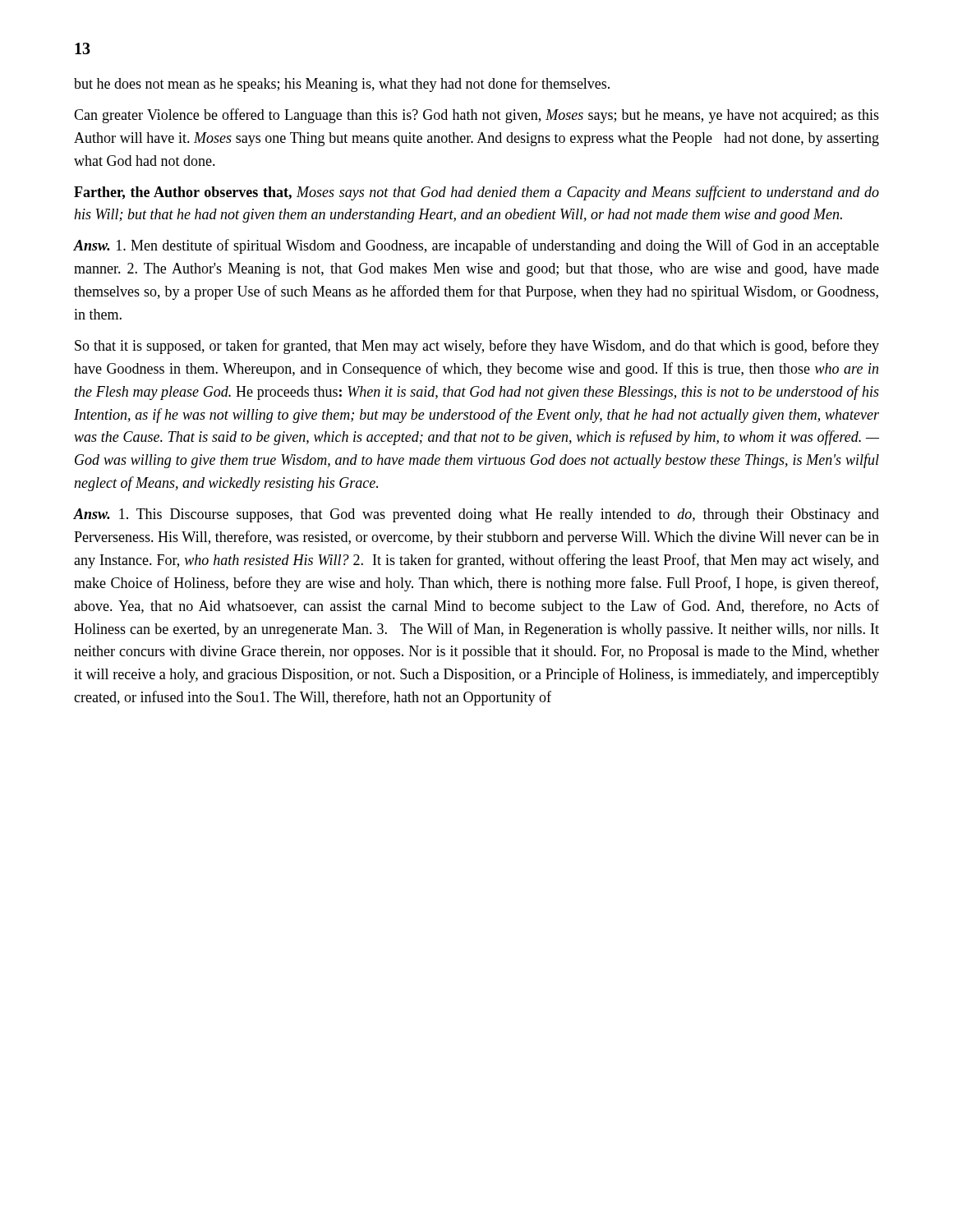Select the text block that reads "Answ. 1. This Discourse"
This screenshot has width=953, height=1232.
(x=476, y=606)
